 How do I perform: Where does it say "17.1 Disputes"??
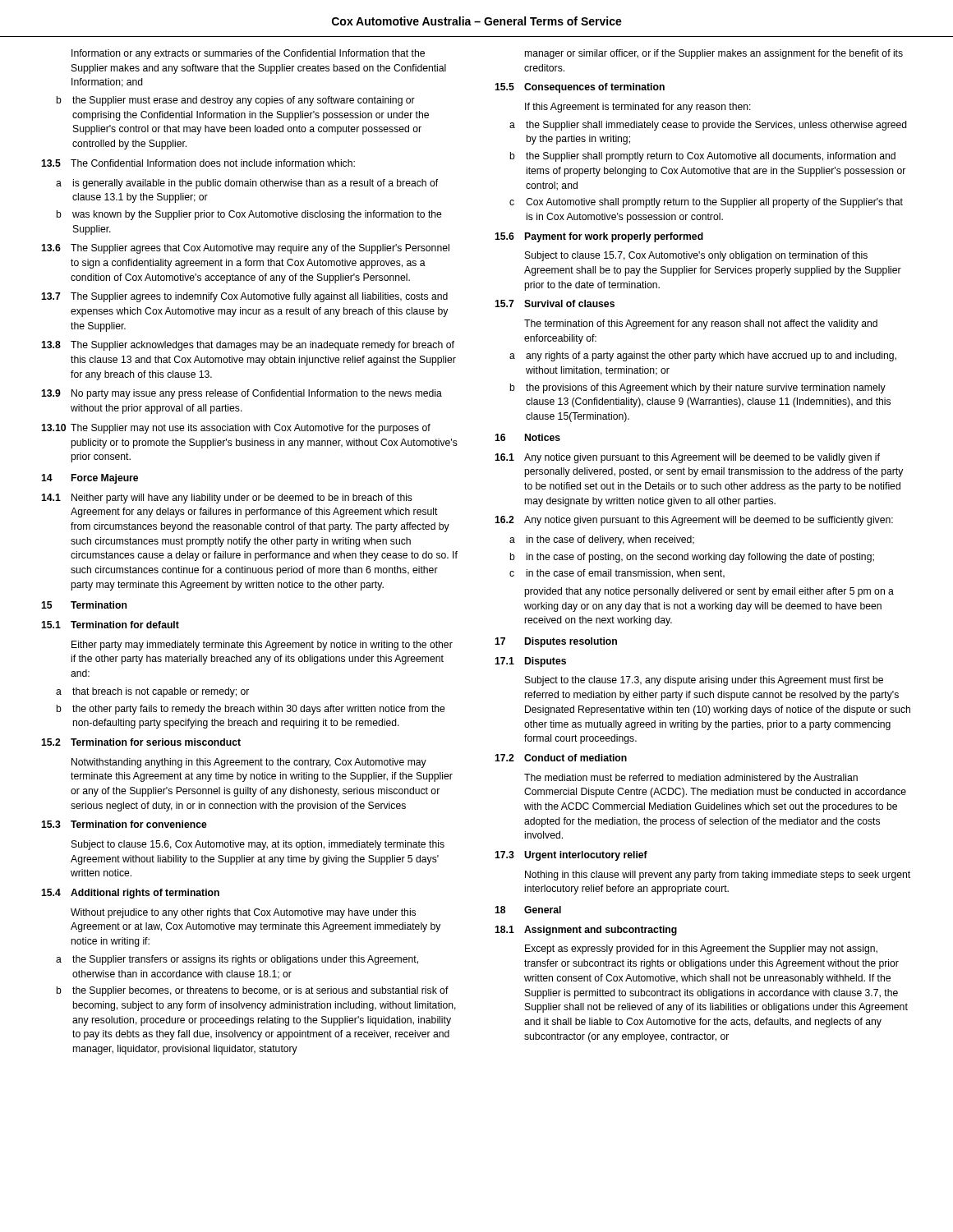click(x=530, y=662)
